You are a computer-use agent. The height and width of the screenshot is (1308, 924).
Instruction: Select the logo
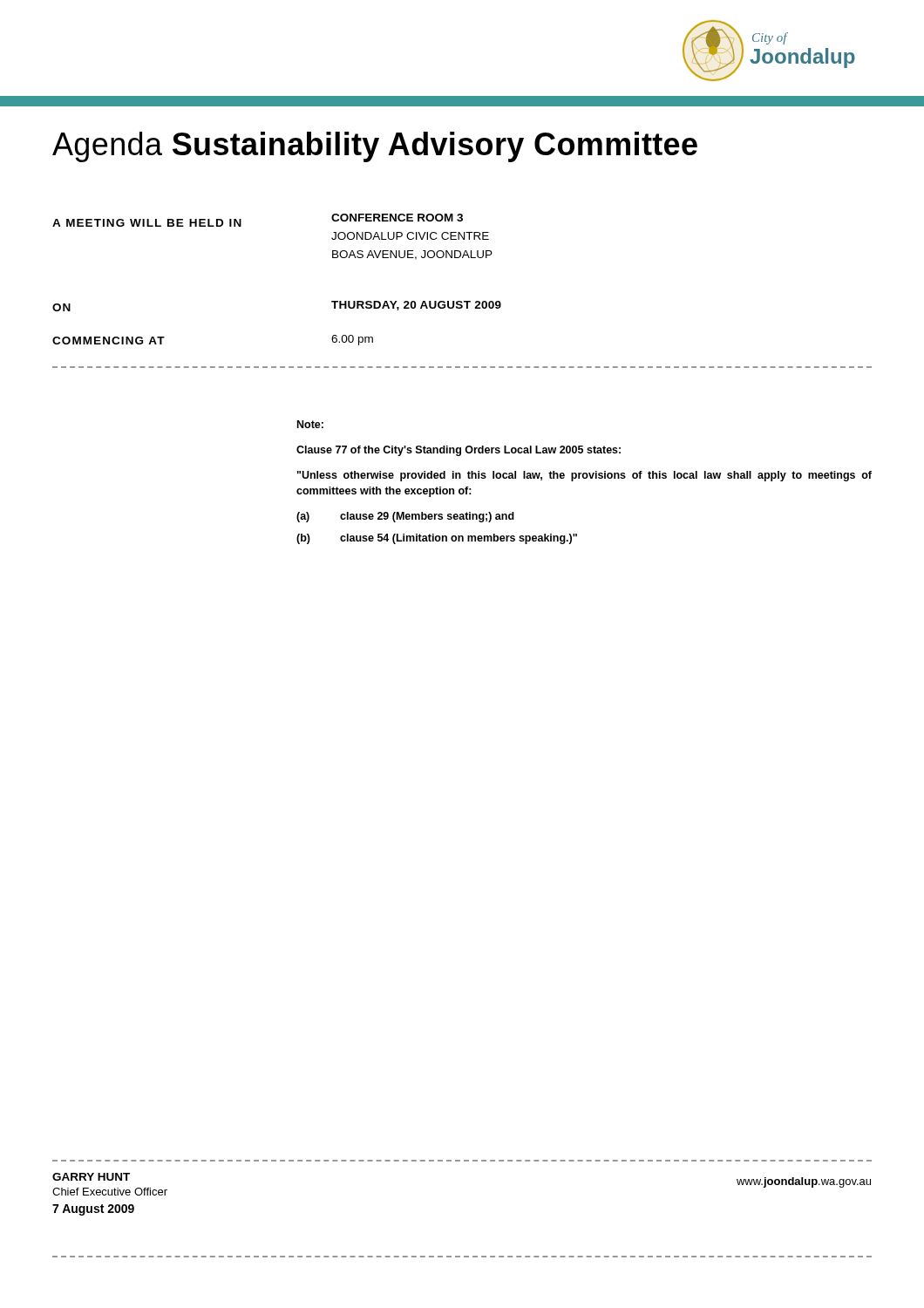776,51
